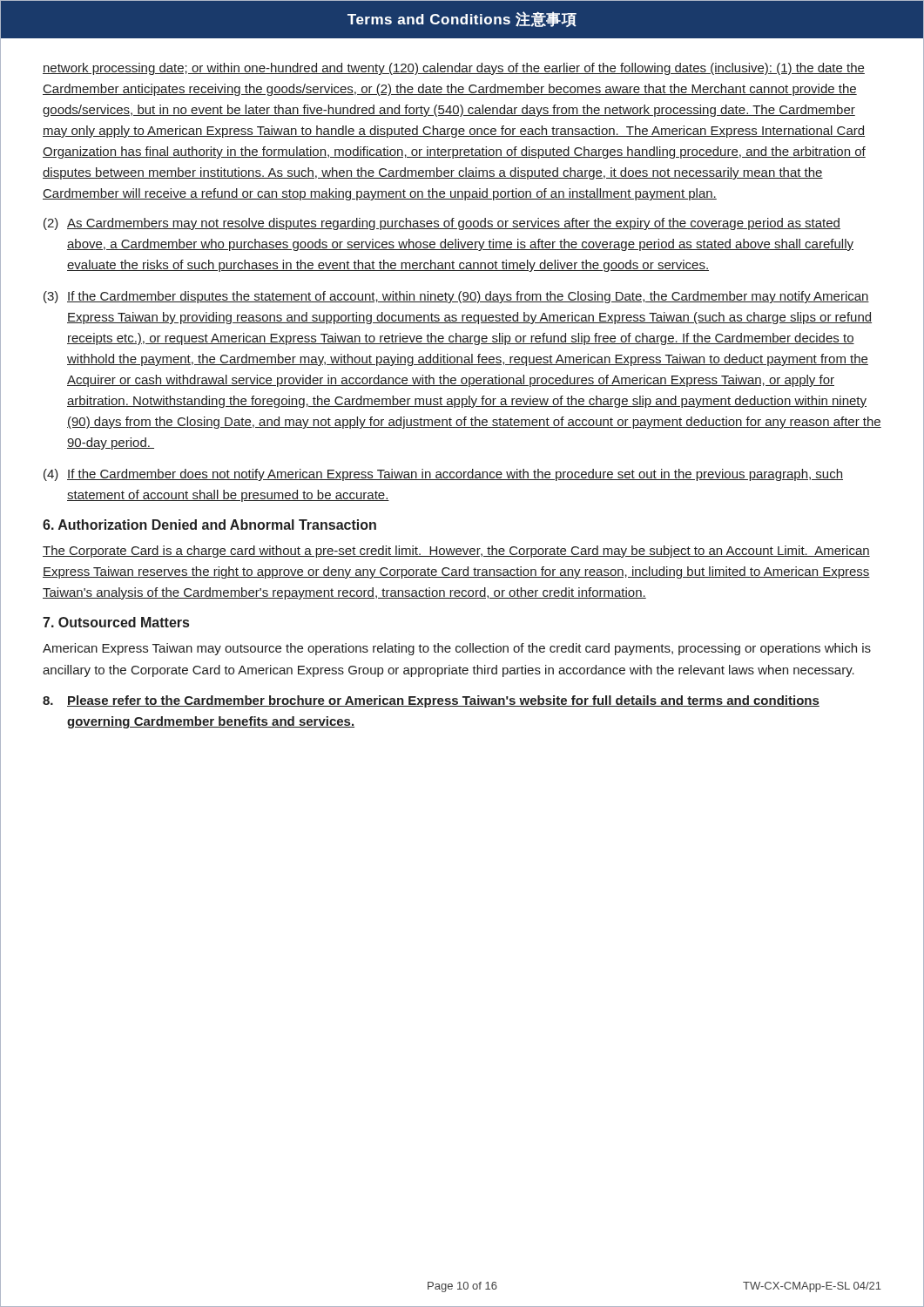Locate the region starting "8. Please refer to the Cardmember brochure or"
Screen dimensions: 1307x924
pyautogui.click(x=462, y=711)
